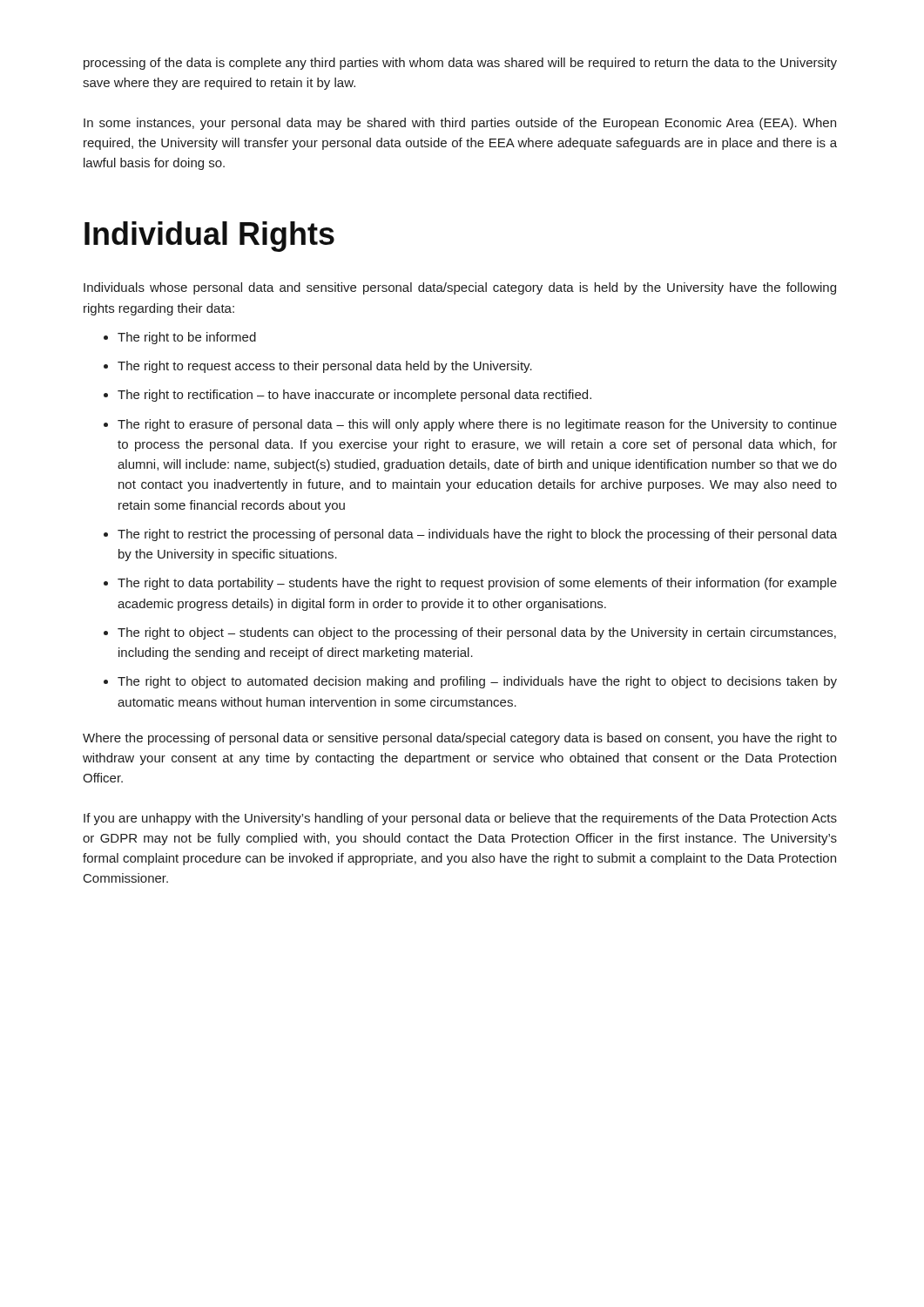This screenshot has height=1307, width=924.
Task: Point to the block beginning "The right to request access to"
Action: (325, 366)
